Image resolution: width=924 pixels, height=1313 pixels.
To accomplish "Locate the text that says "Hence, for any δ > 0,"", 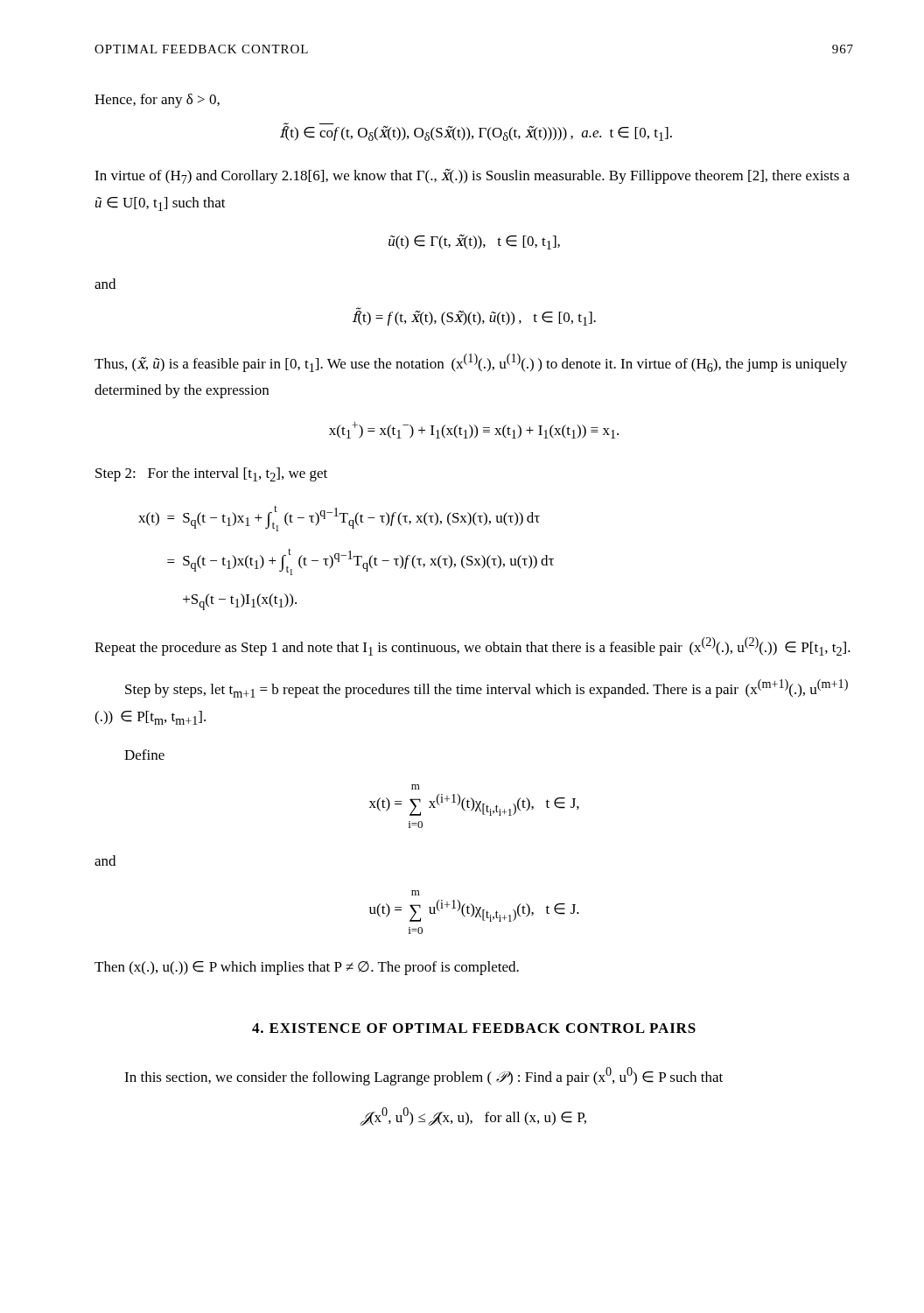I will (157, 99).
